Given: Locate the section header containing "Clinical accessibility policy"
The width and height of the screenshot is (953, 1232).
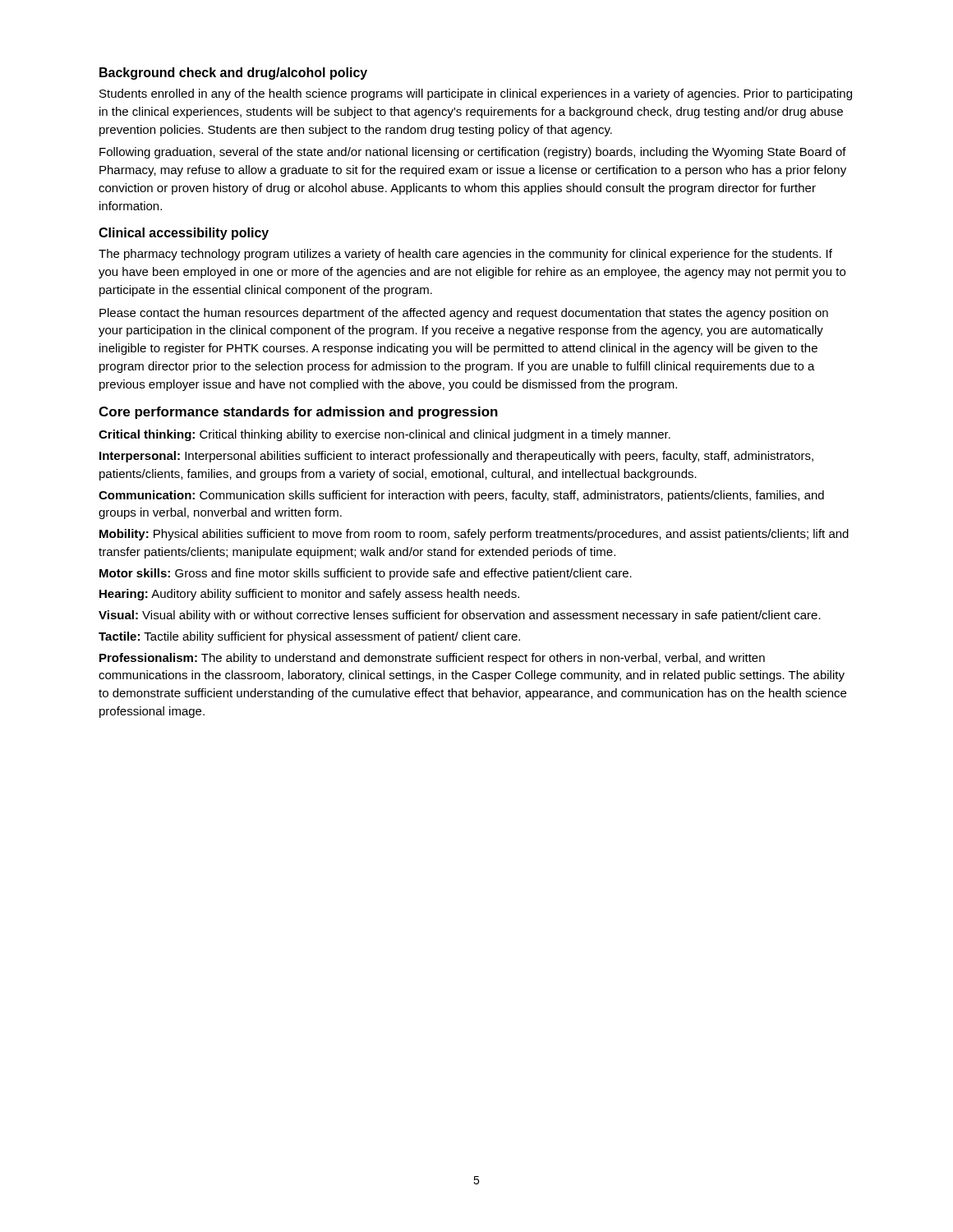Looking at the screenshot, I should tap(184, 233).
